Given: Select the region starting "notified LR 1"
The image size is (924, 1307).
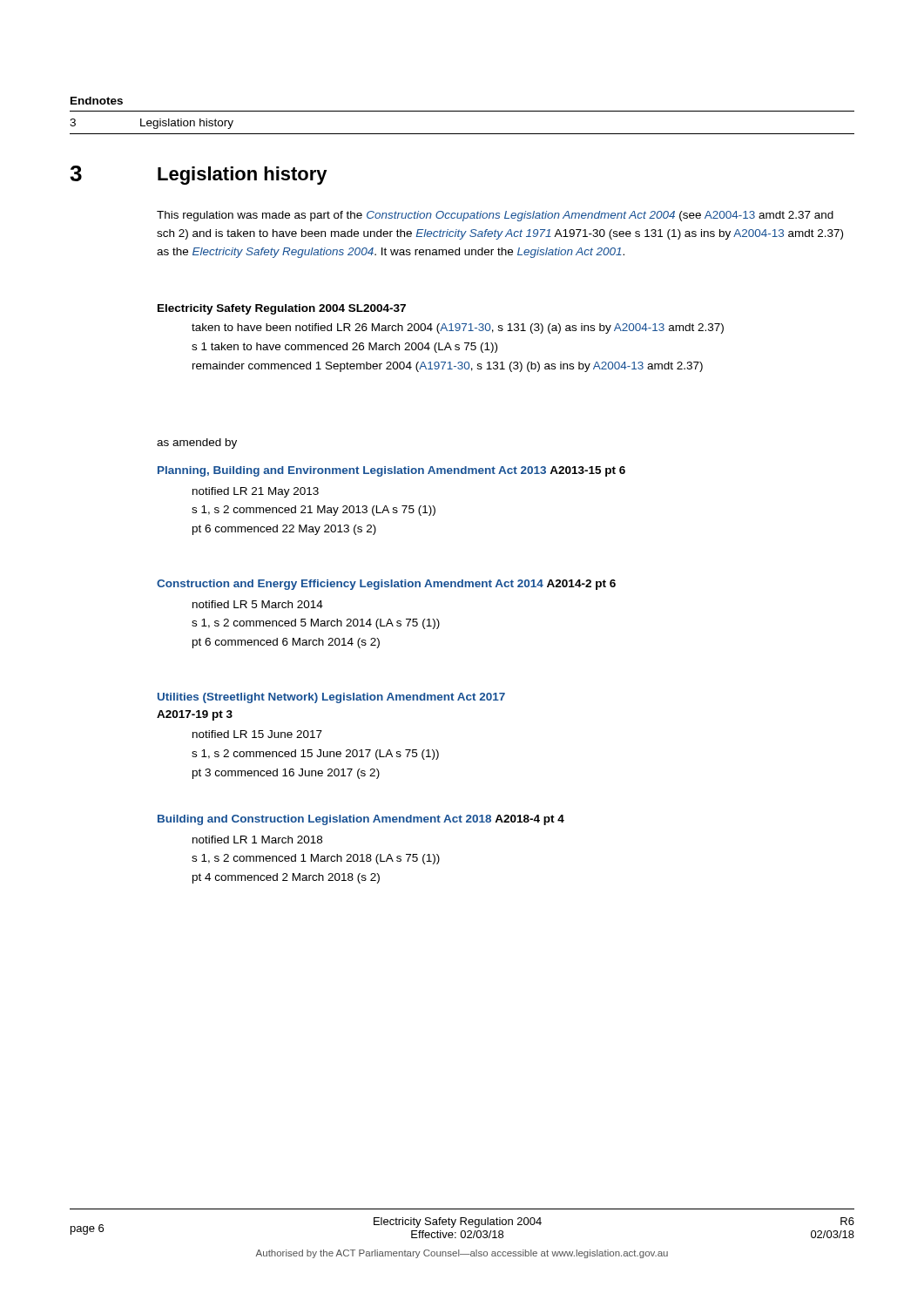Looking at the screenshot, I should pos(257,839).
